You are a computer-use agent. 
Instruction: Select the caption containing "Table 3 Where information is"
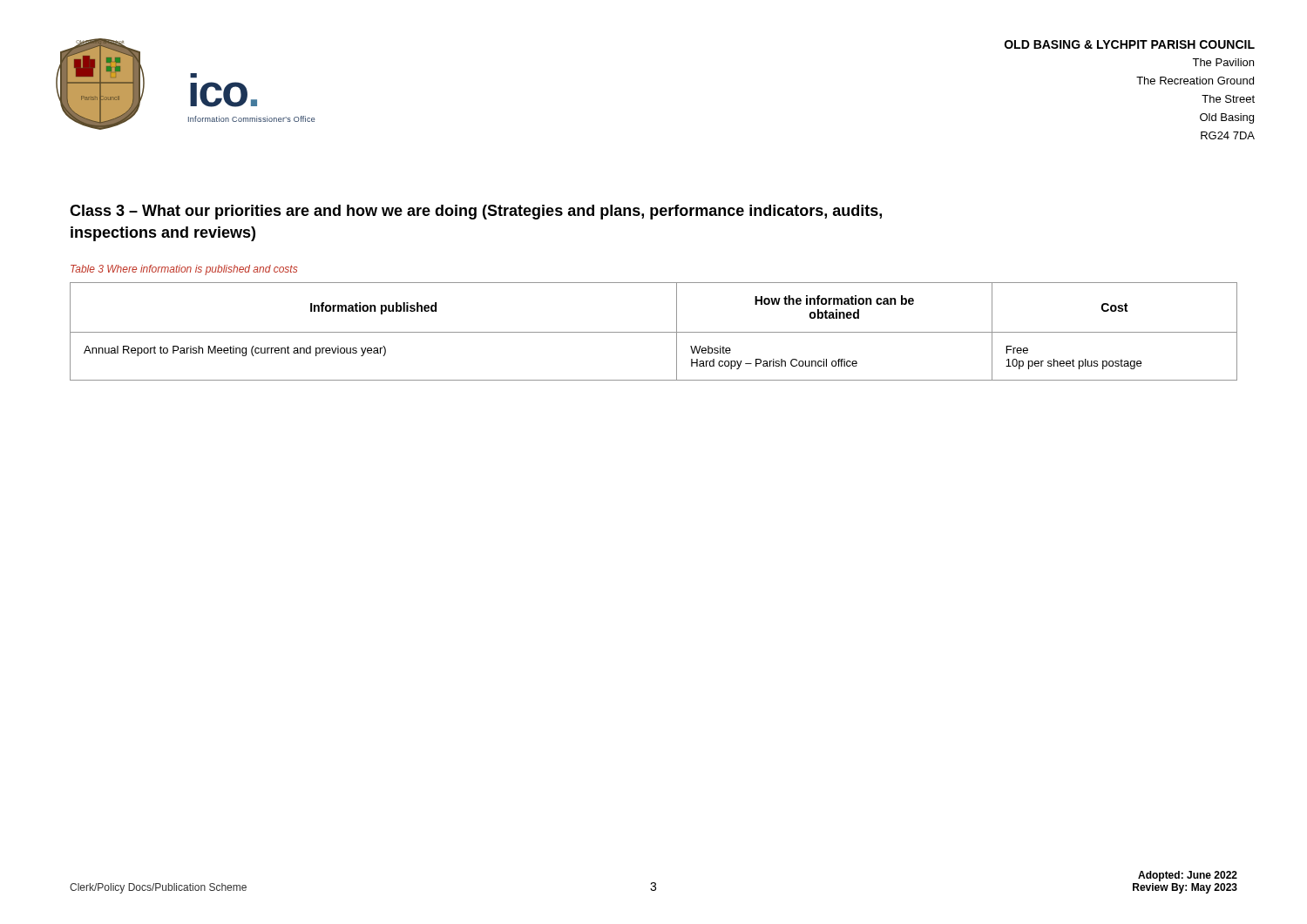point(184,269)
